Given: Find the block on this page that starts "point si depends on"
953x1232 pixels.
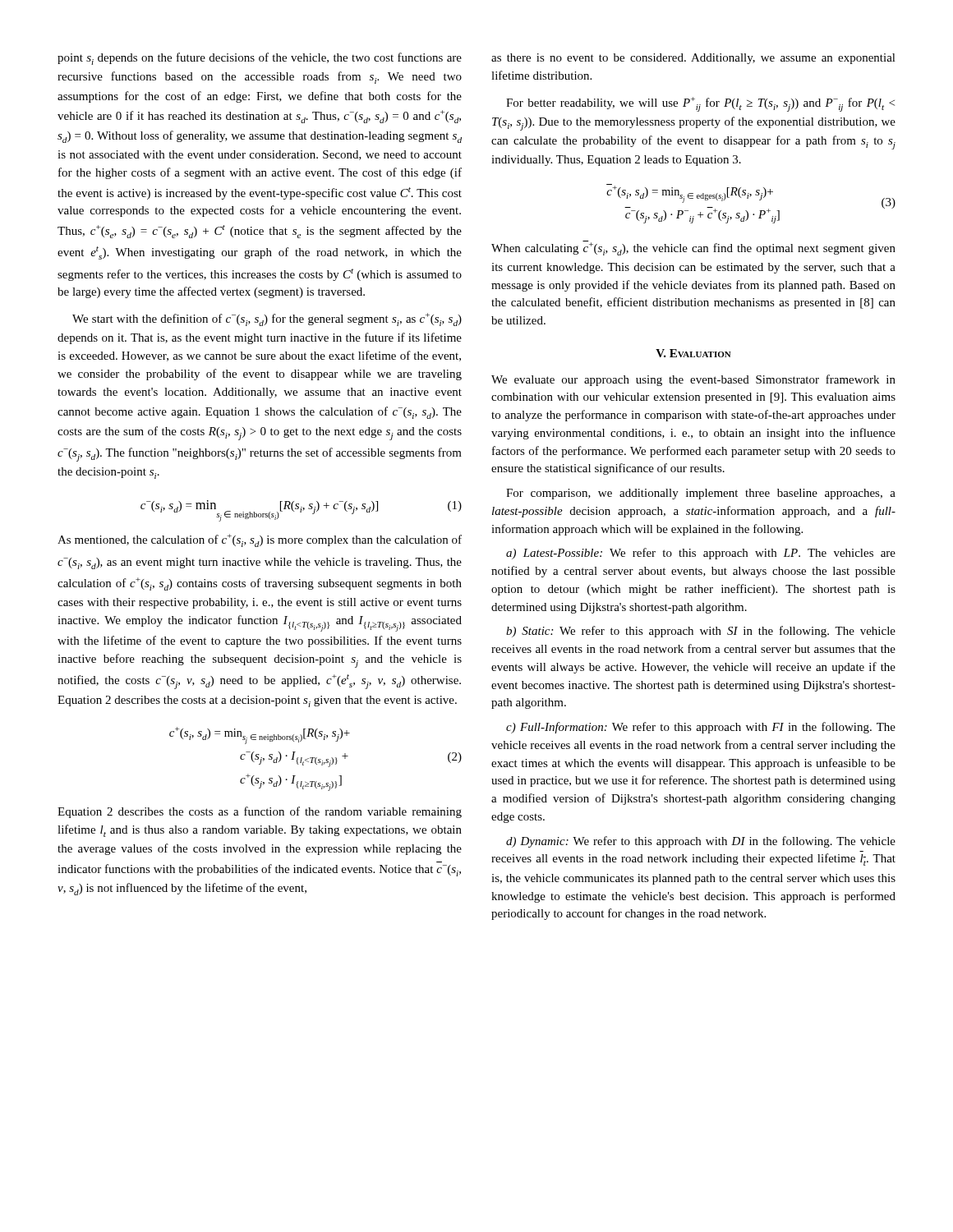Looking at the screenshot, I should [260, 266].
